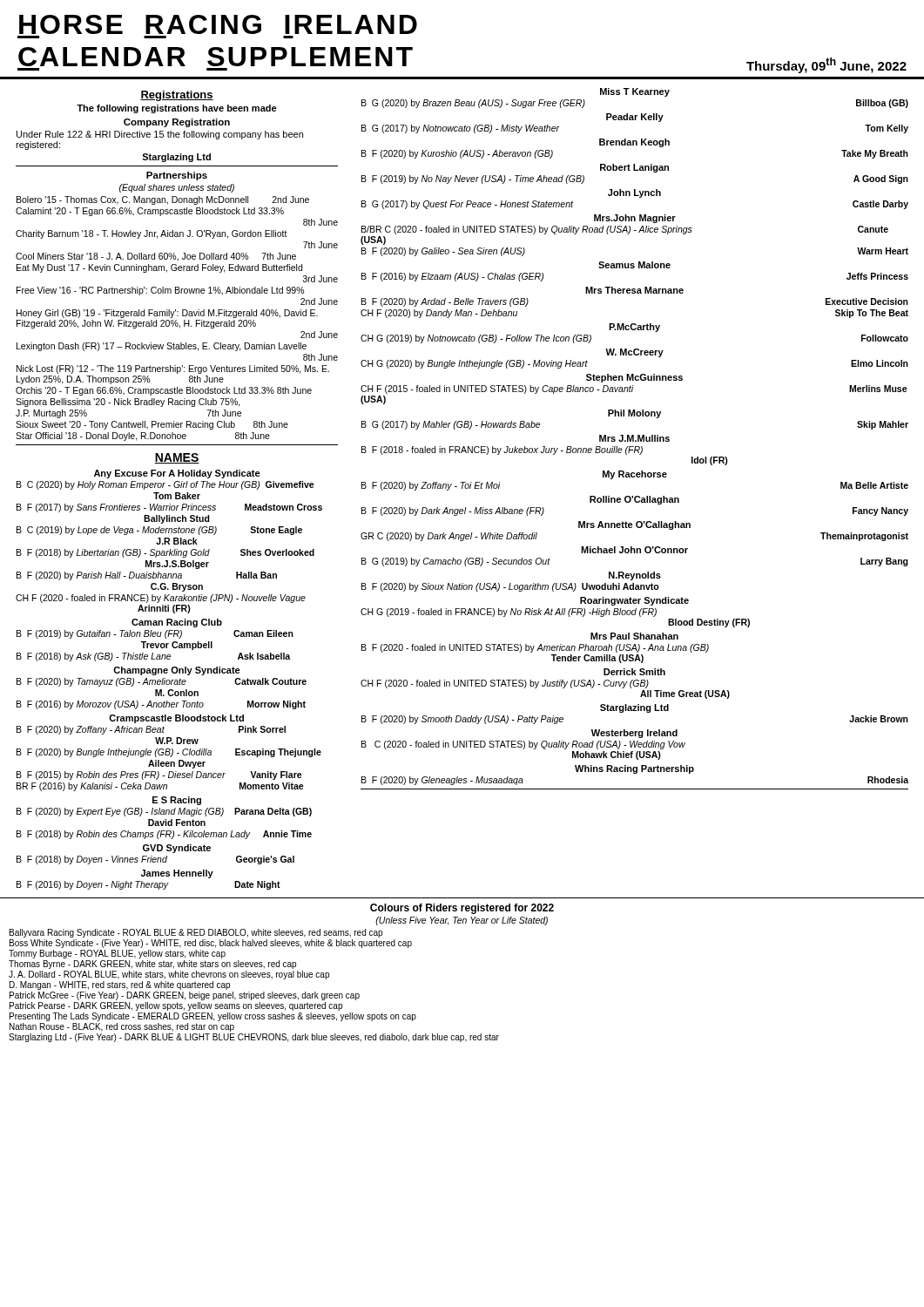Find the text block with the text "CH G (2019) by Notnowcato"

coord(634,338)
